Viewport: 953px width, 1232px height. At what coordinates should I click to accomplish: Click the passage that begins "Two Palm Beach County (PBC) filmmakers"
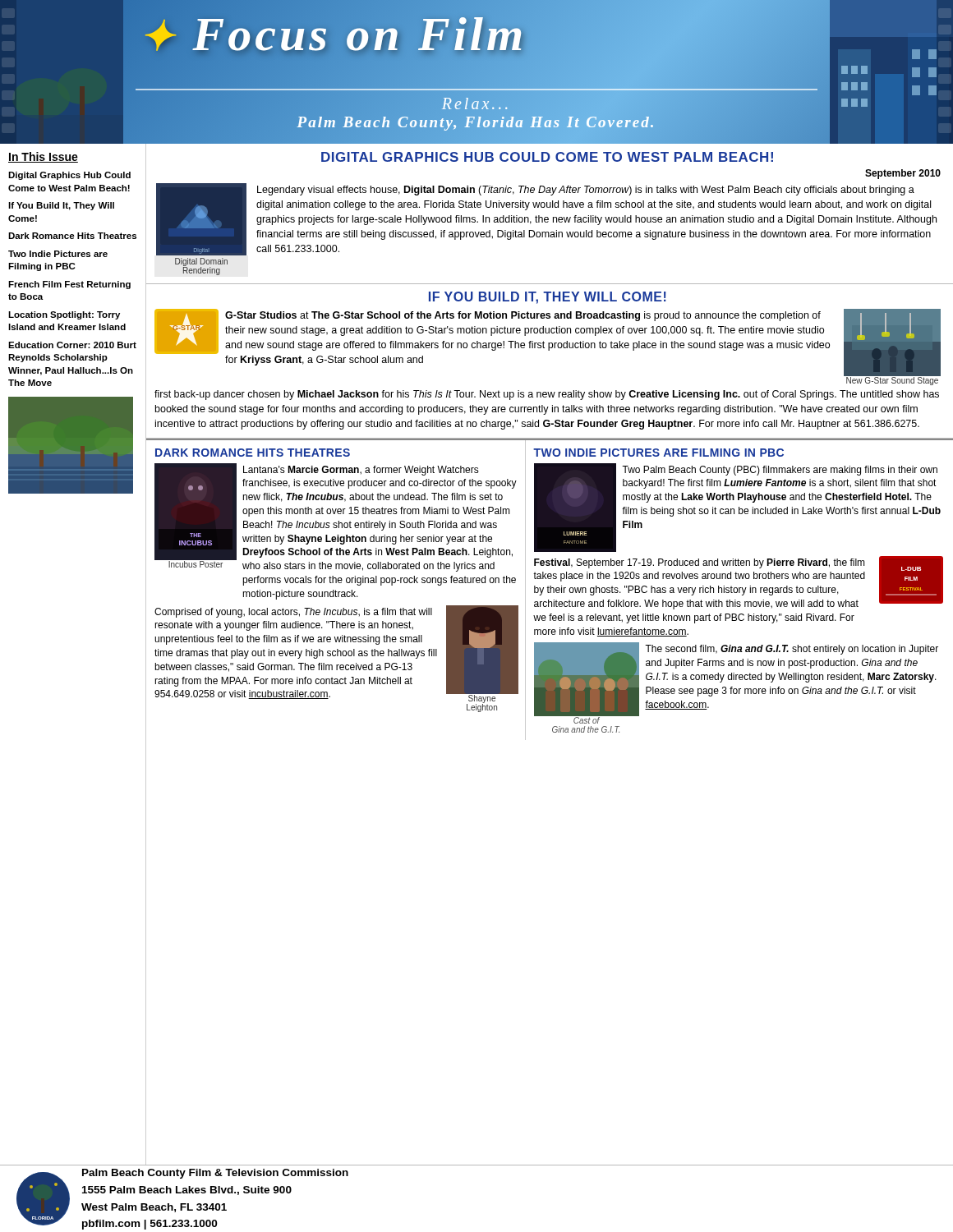click(x=782, y=497)
